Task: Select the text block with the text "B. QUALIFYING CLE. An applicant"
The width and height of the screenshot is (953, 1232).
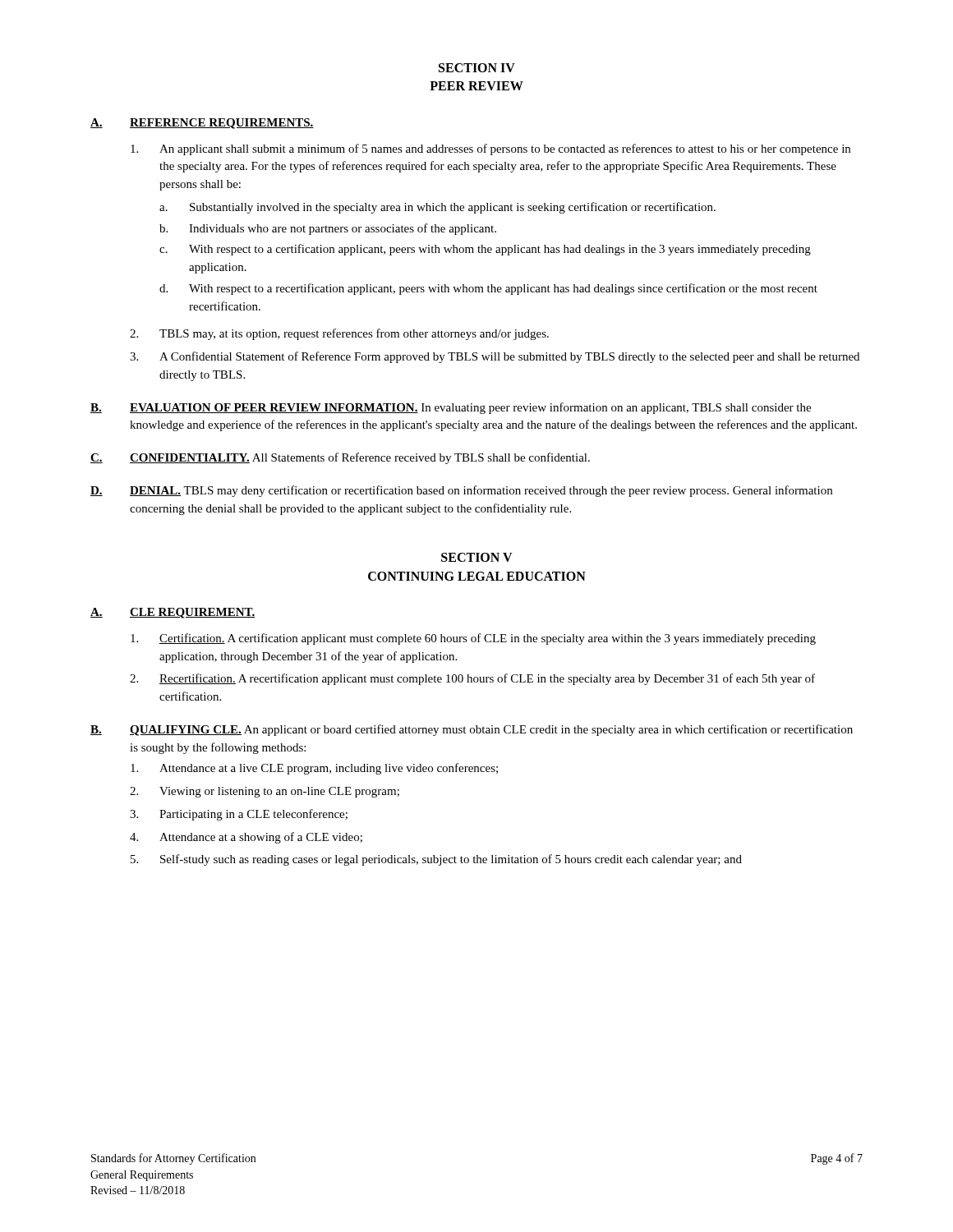Action: [x=476, y=739]
